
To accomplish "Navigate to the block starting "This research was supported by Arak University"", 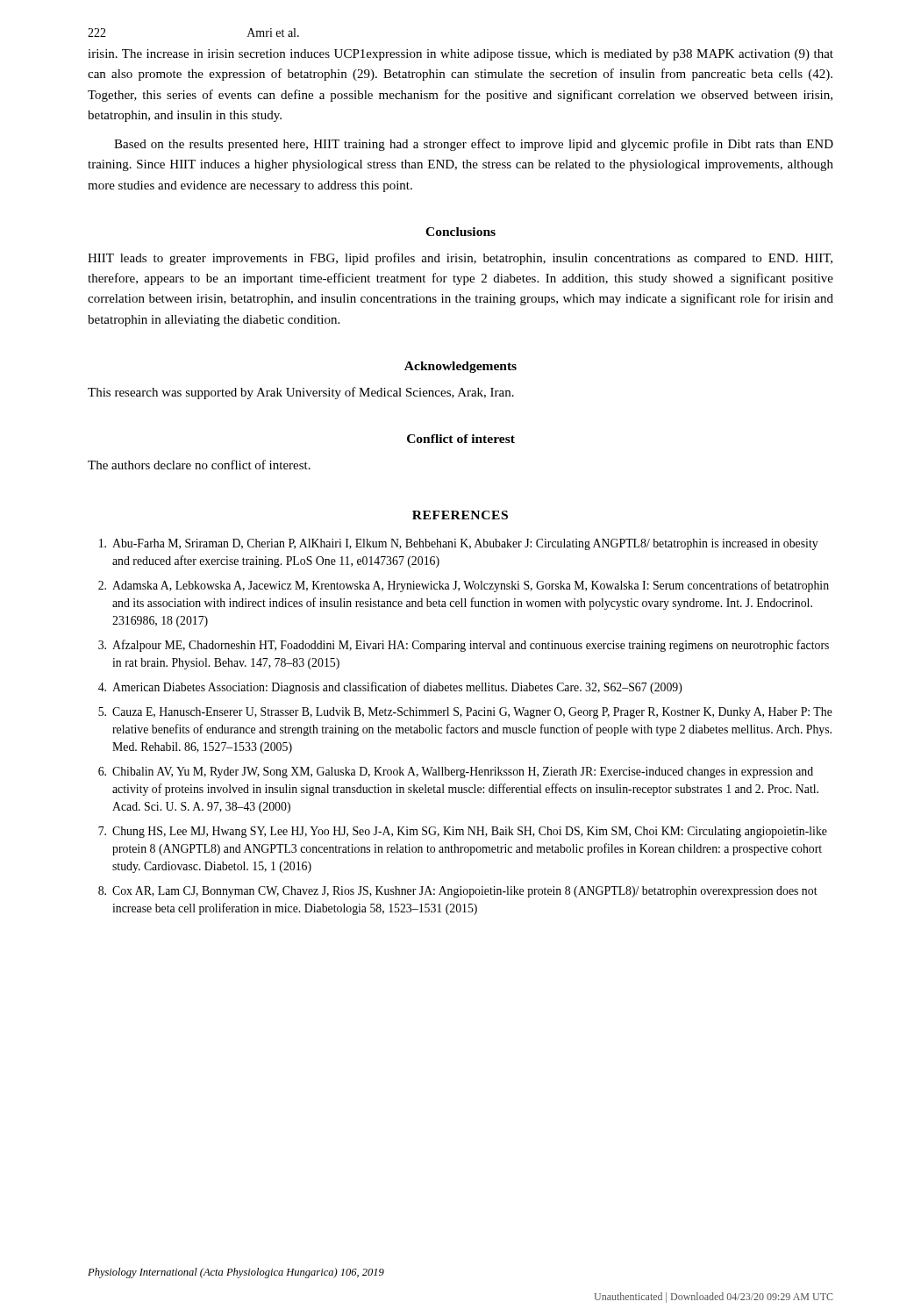I will 460,392.
